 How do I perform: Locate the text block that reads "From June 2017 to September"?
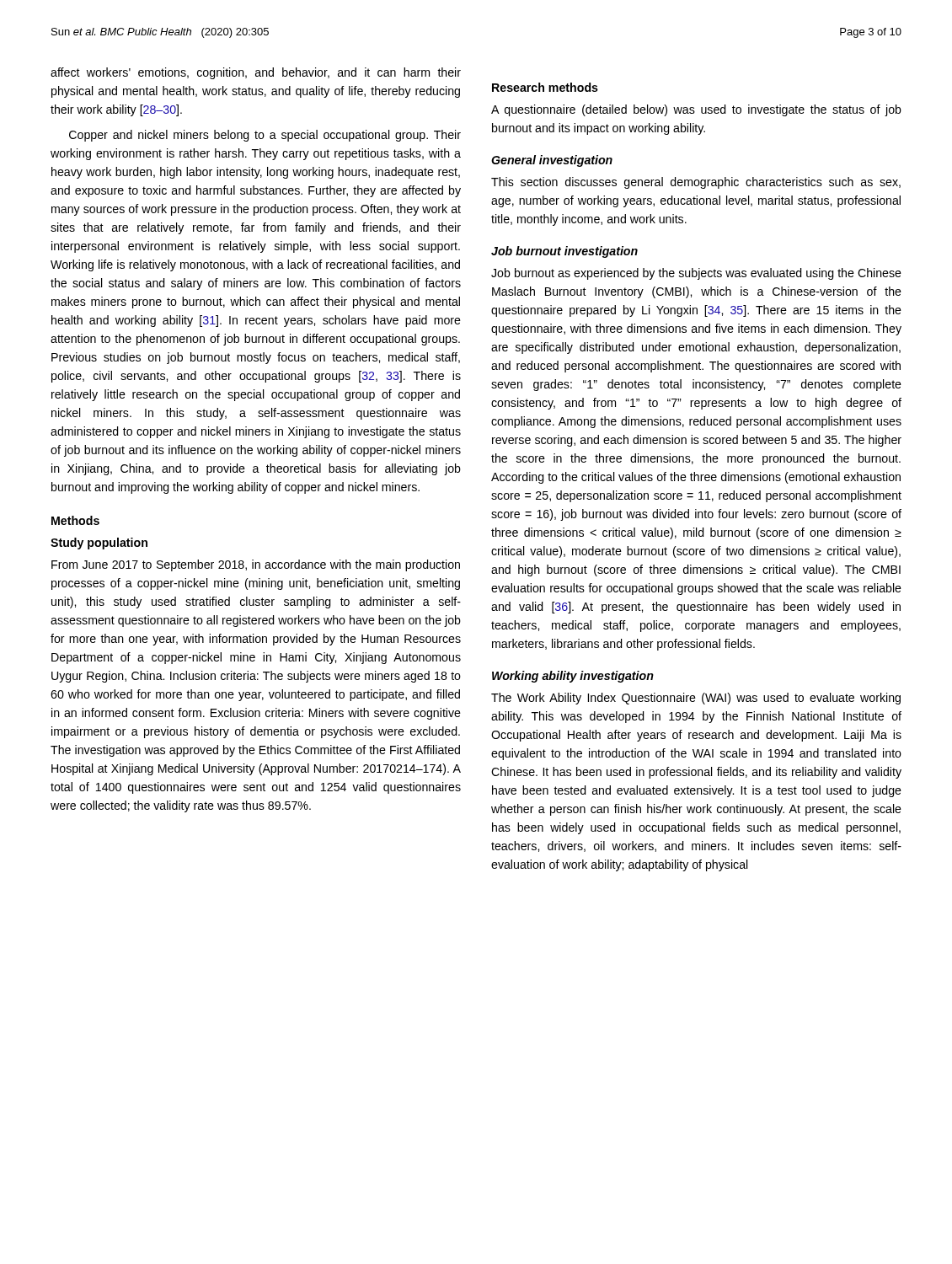(256, 685)
